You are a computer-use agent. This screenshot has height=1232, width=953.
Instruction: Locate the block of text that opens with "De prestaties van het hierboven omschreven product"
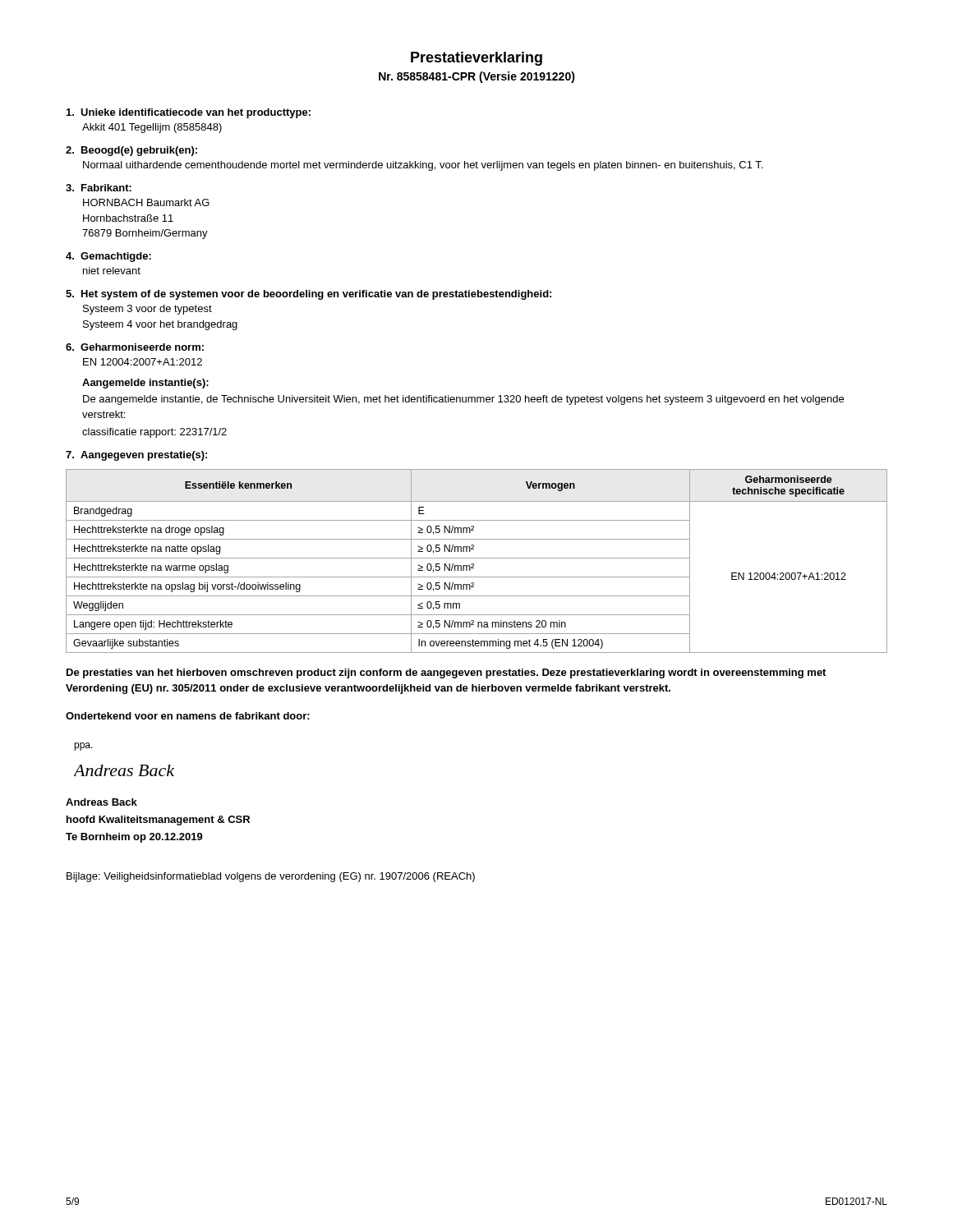pos(446,680)
